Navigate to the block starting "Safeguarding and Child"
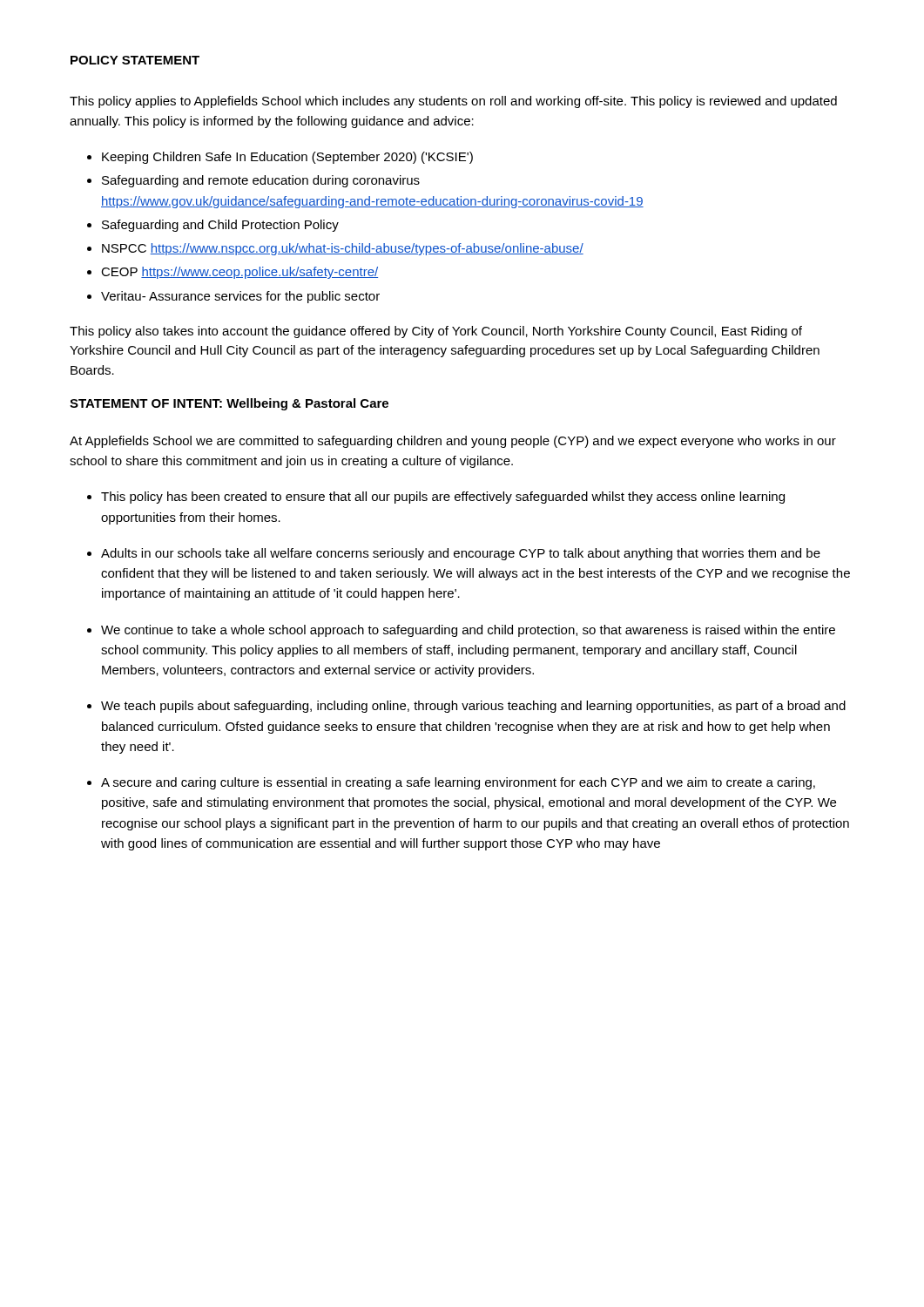924x1307 pixels. click(x=220, y=224)
